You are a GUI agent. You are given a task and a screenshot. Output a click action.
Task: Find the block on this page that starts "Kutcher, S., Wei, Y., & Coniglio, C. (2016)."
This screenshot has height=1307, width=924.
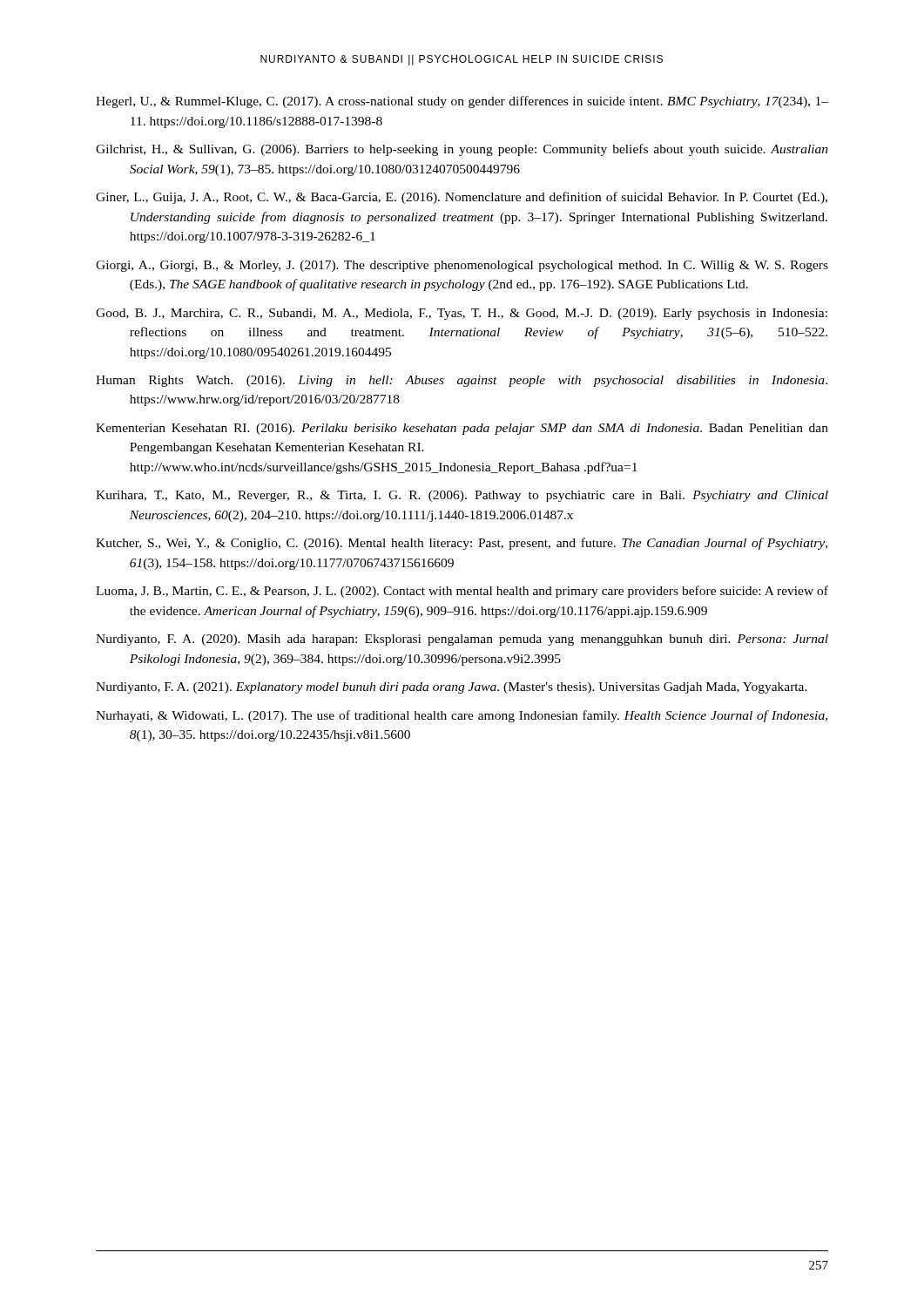[462, 552]
